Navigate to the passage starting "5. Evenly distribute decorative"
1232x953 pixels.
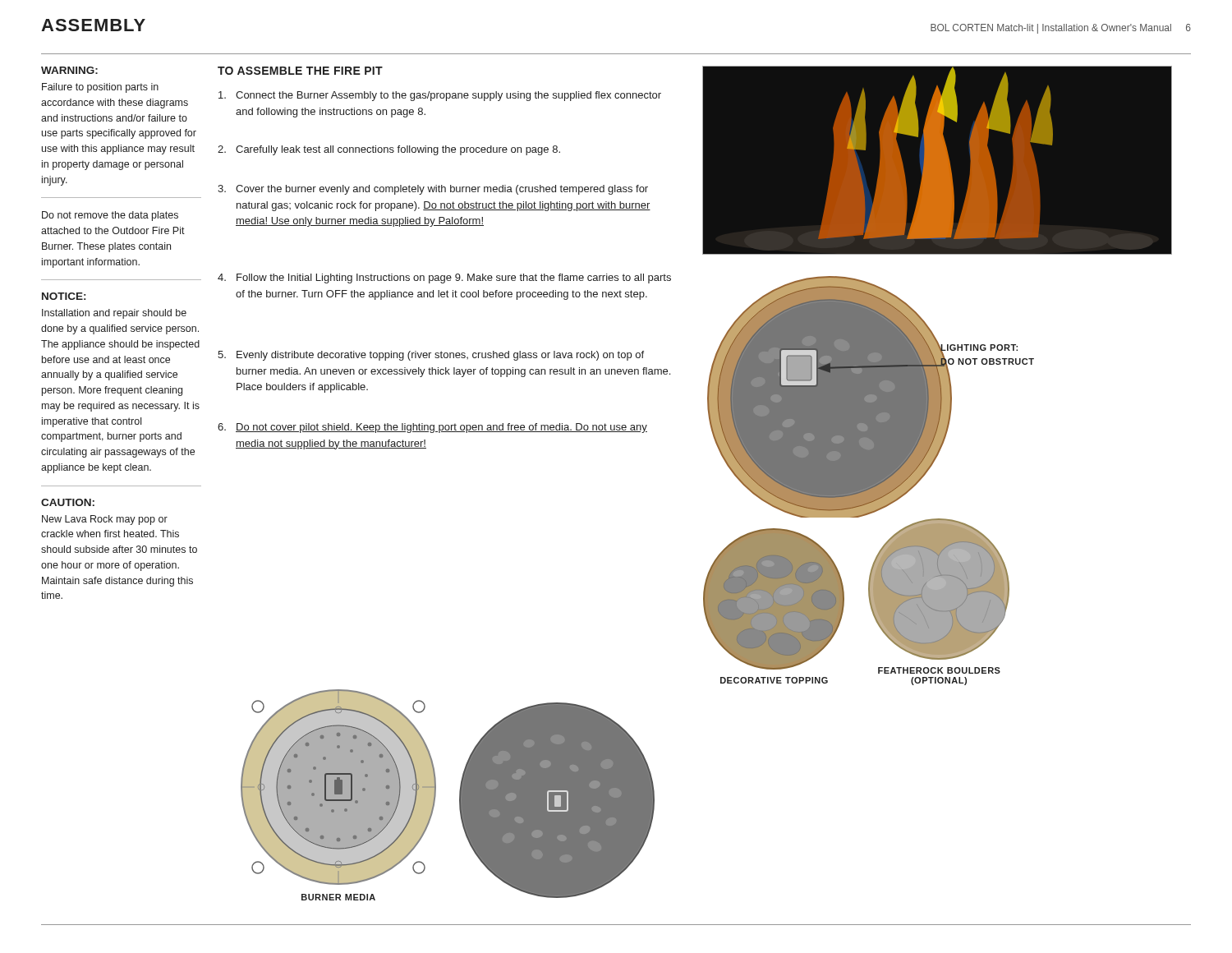pyautogui.click(x=448, y=371)
